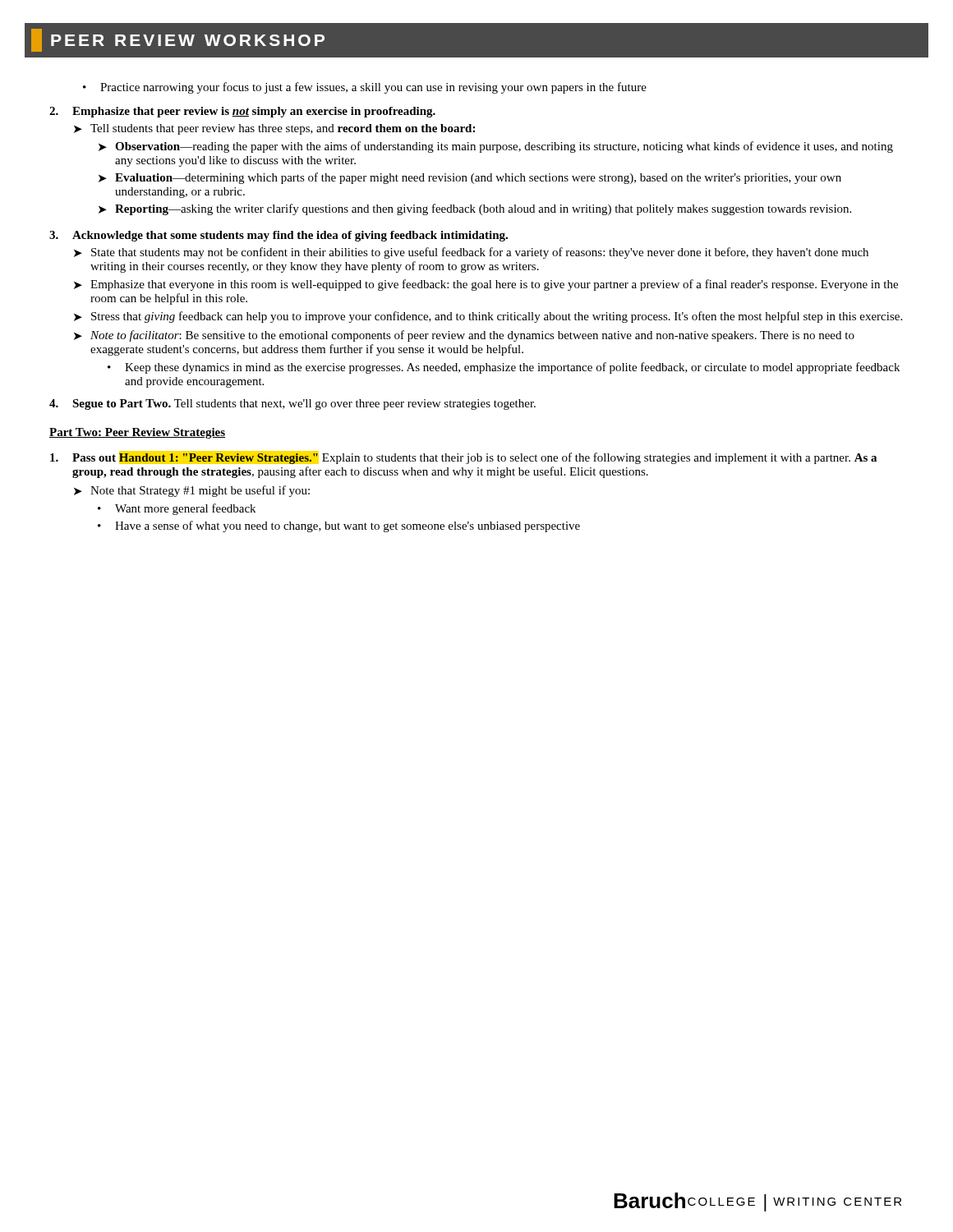Locate the text starting "➤ Note to facilitator:"
Screen dimensions: 1232x953
[x=488, y=342]
